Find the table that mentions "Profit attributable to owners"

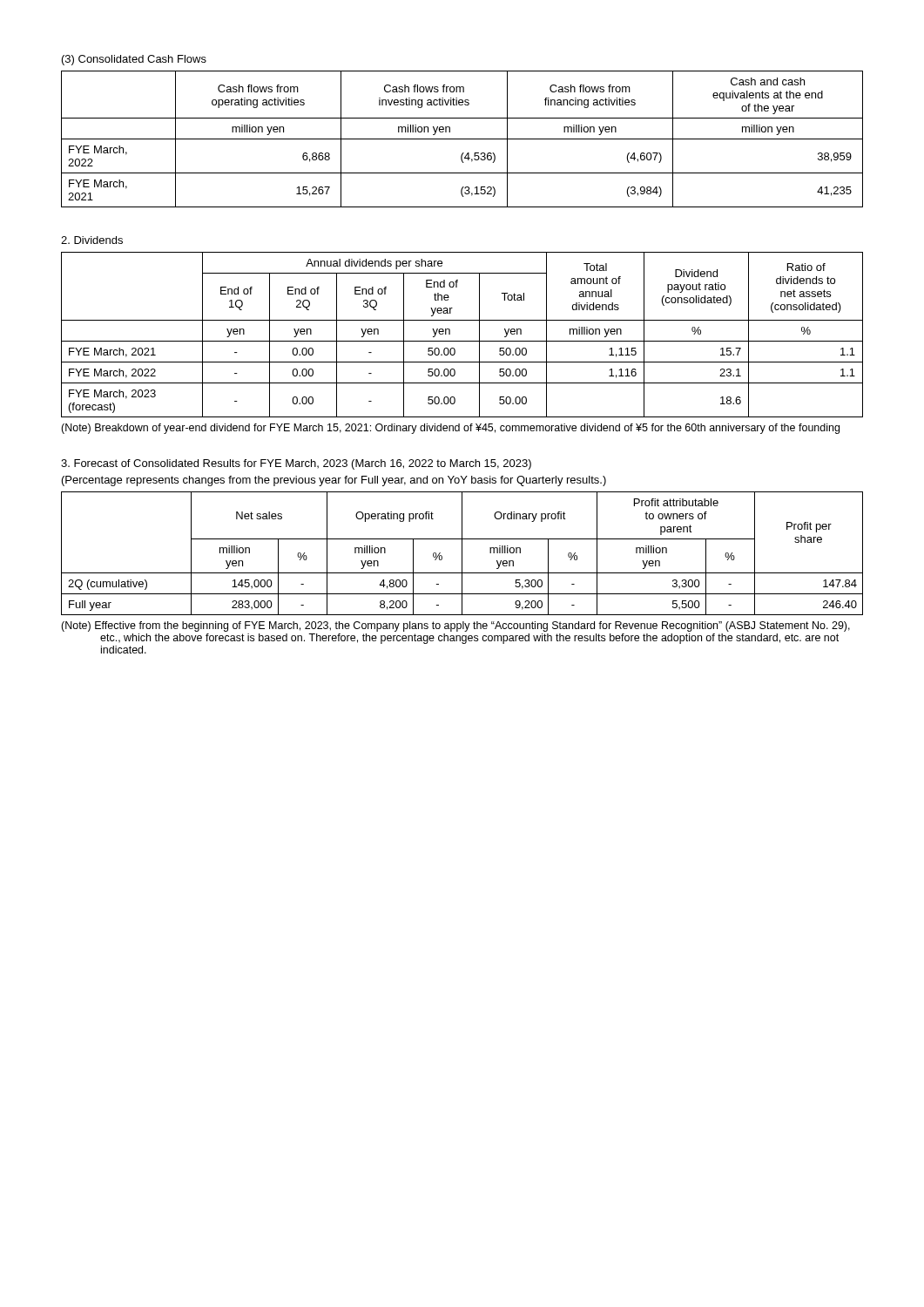[462, 553]
